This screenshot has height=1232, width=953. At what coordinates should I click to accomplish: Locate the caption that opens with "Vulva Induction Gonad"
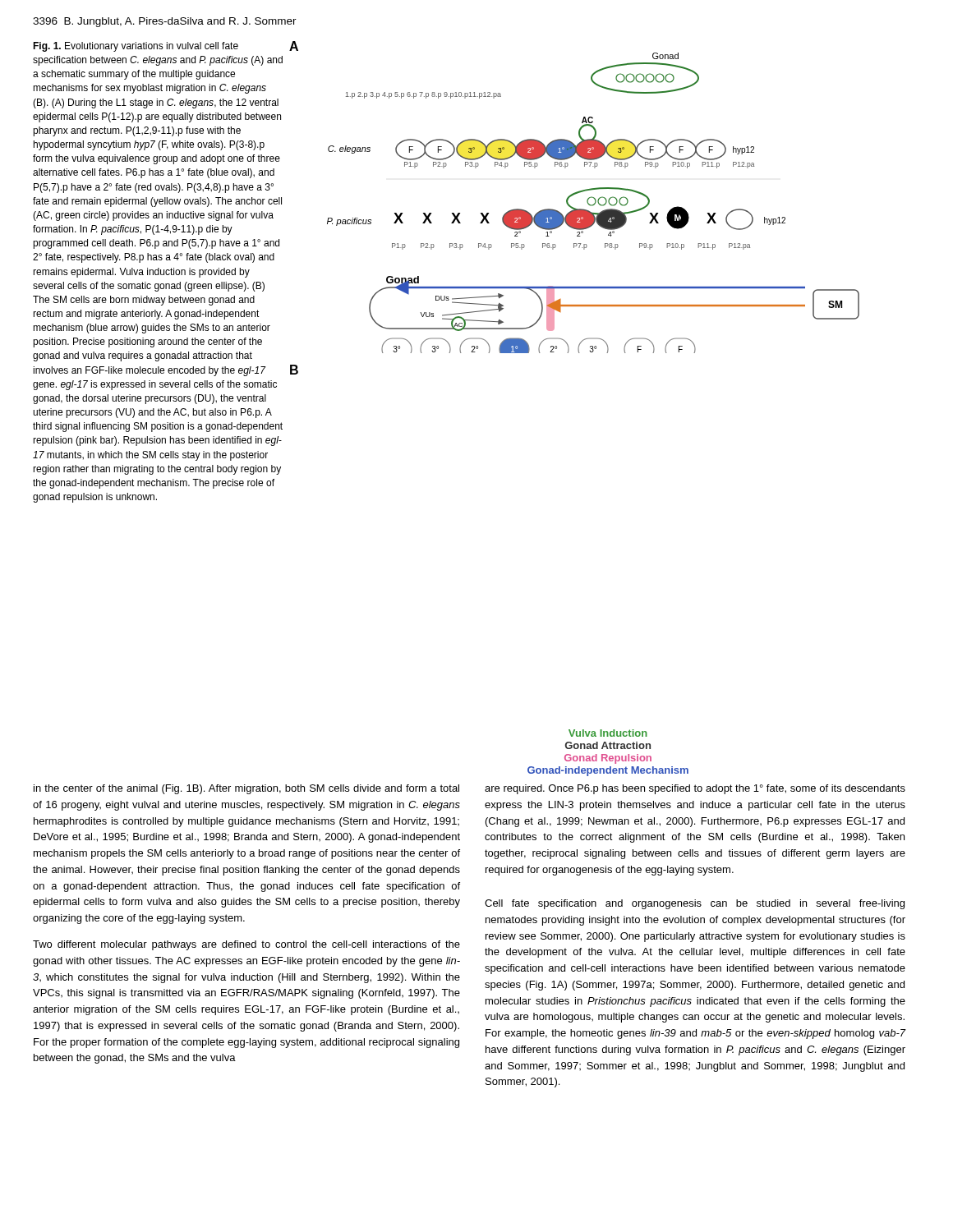(608, 752)
